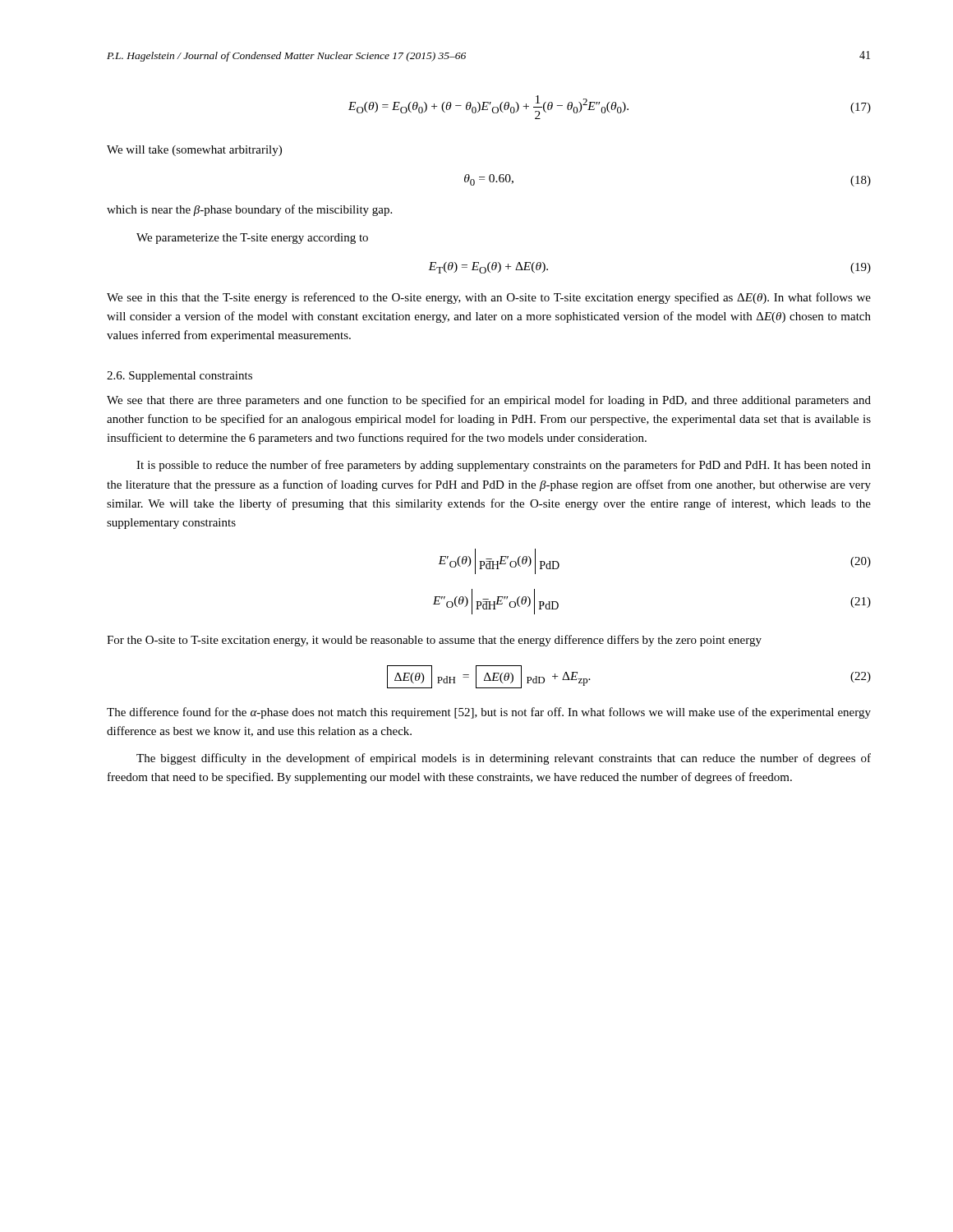Click on the text block that says "We see that there are three"

(489, 419)
